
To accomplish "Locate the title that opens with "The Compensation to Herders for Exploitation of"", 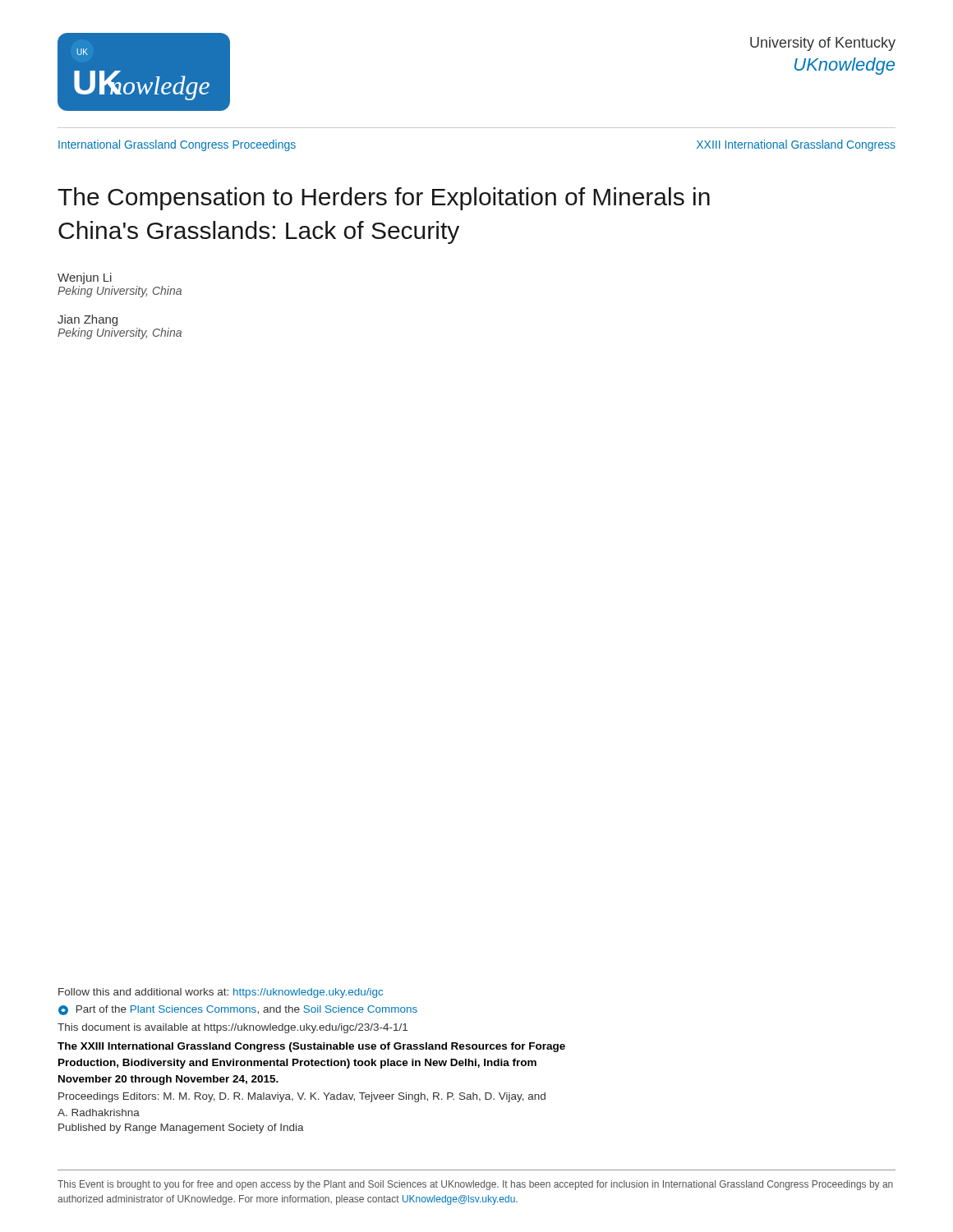I will 384,213.
